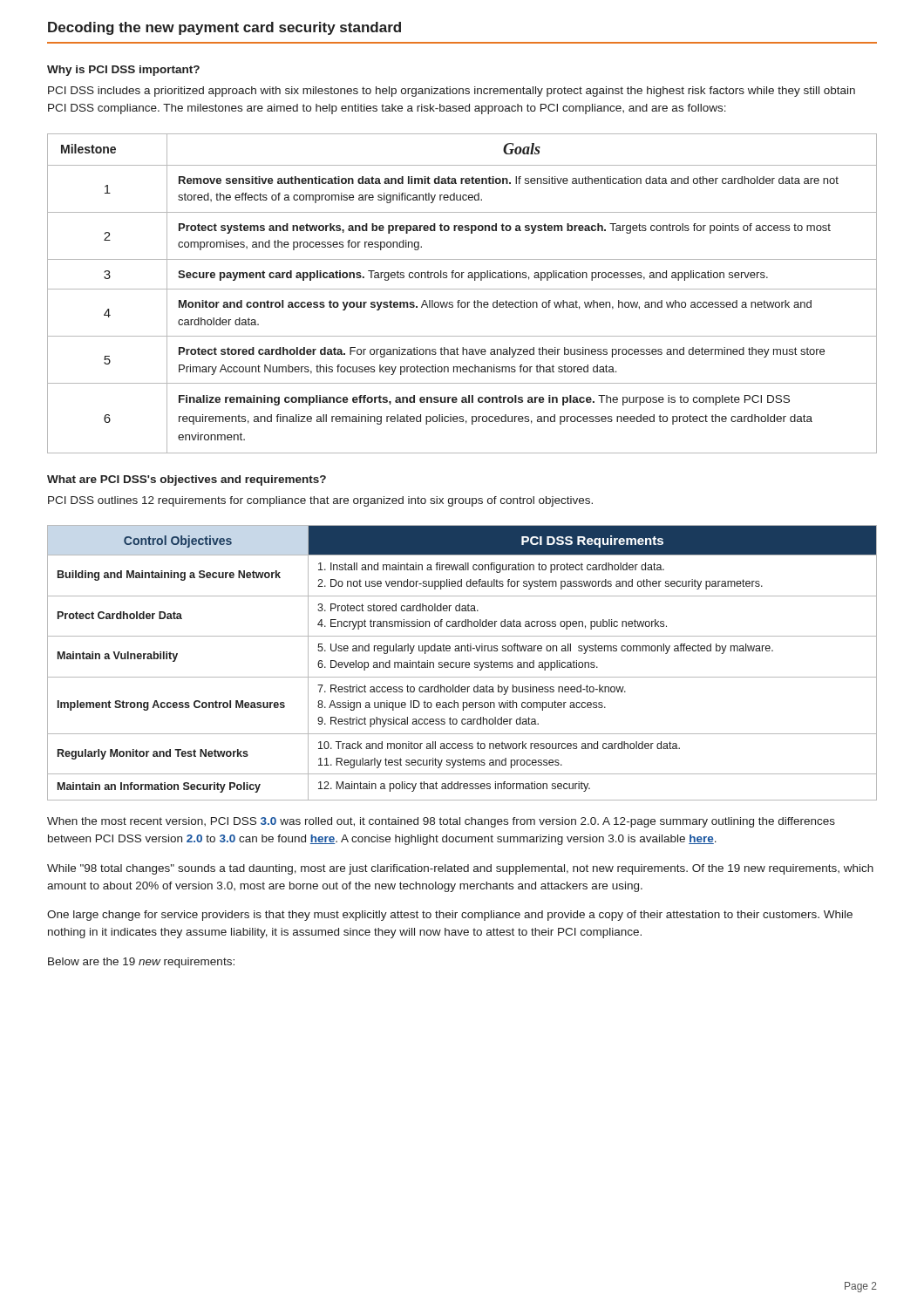Select the passage starting "One large change for service"
Viewport: 924px width, 1308px height.
450,923
